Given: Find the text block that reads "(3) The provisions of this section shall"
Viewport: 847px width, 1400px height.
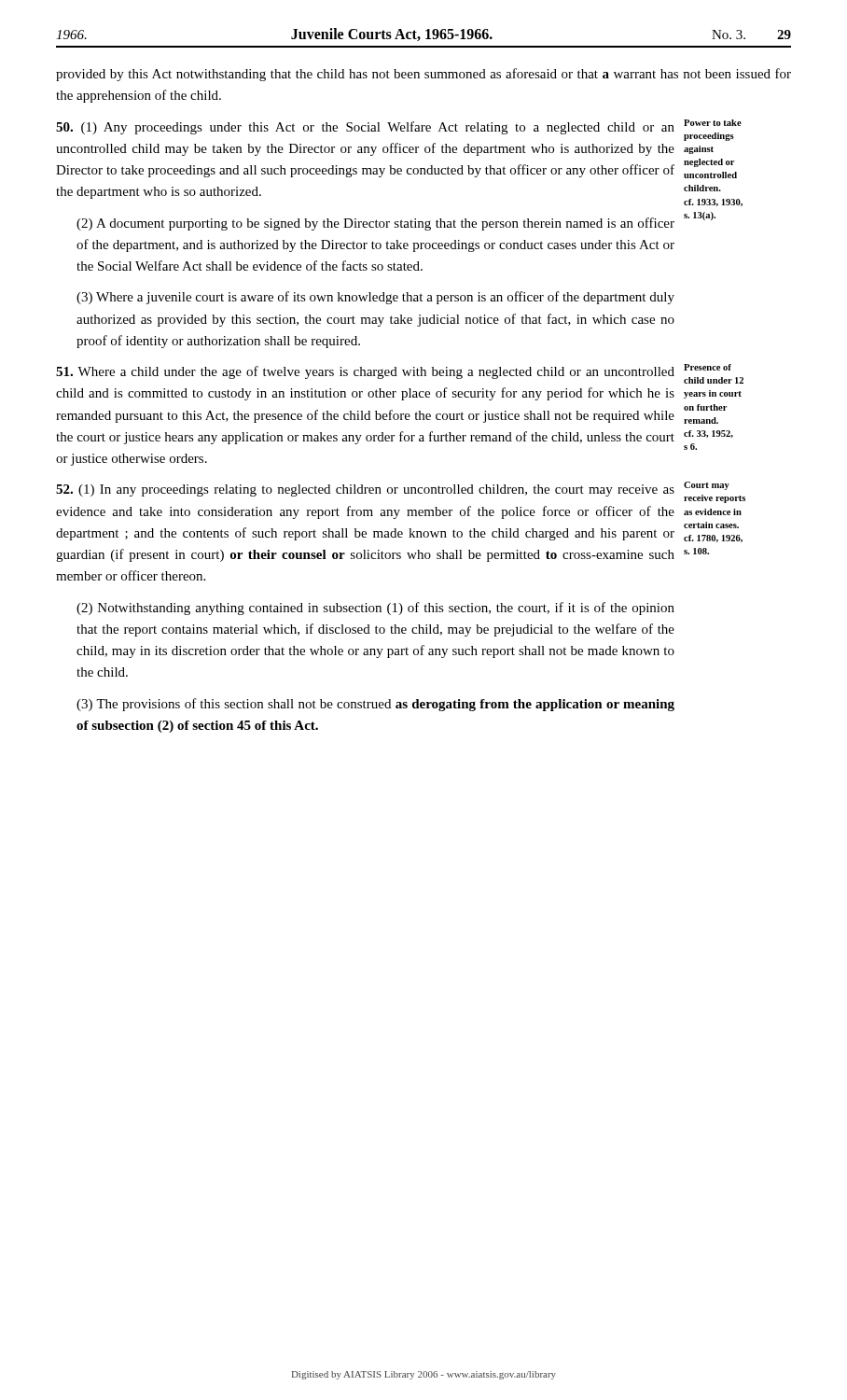Looking at the screenshot, I should tap(375, 714).
